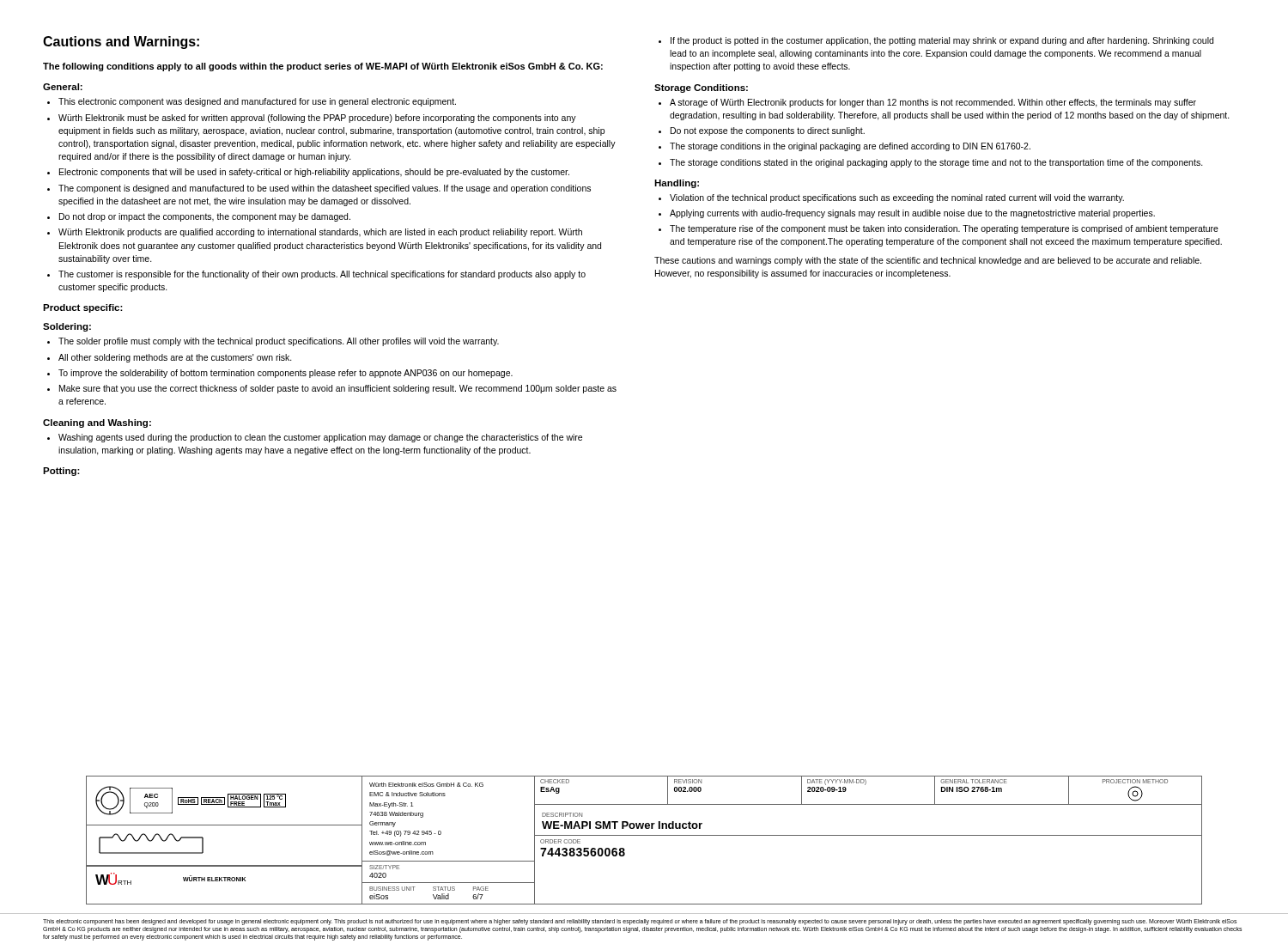Select the block starting "These cautions and warnings comply with"
Image resolution: width=1288 pixels, height=944 pixels.
tap(943, 267)
